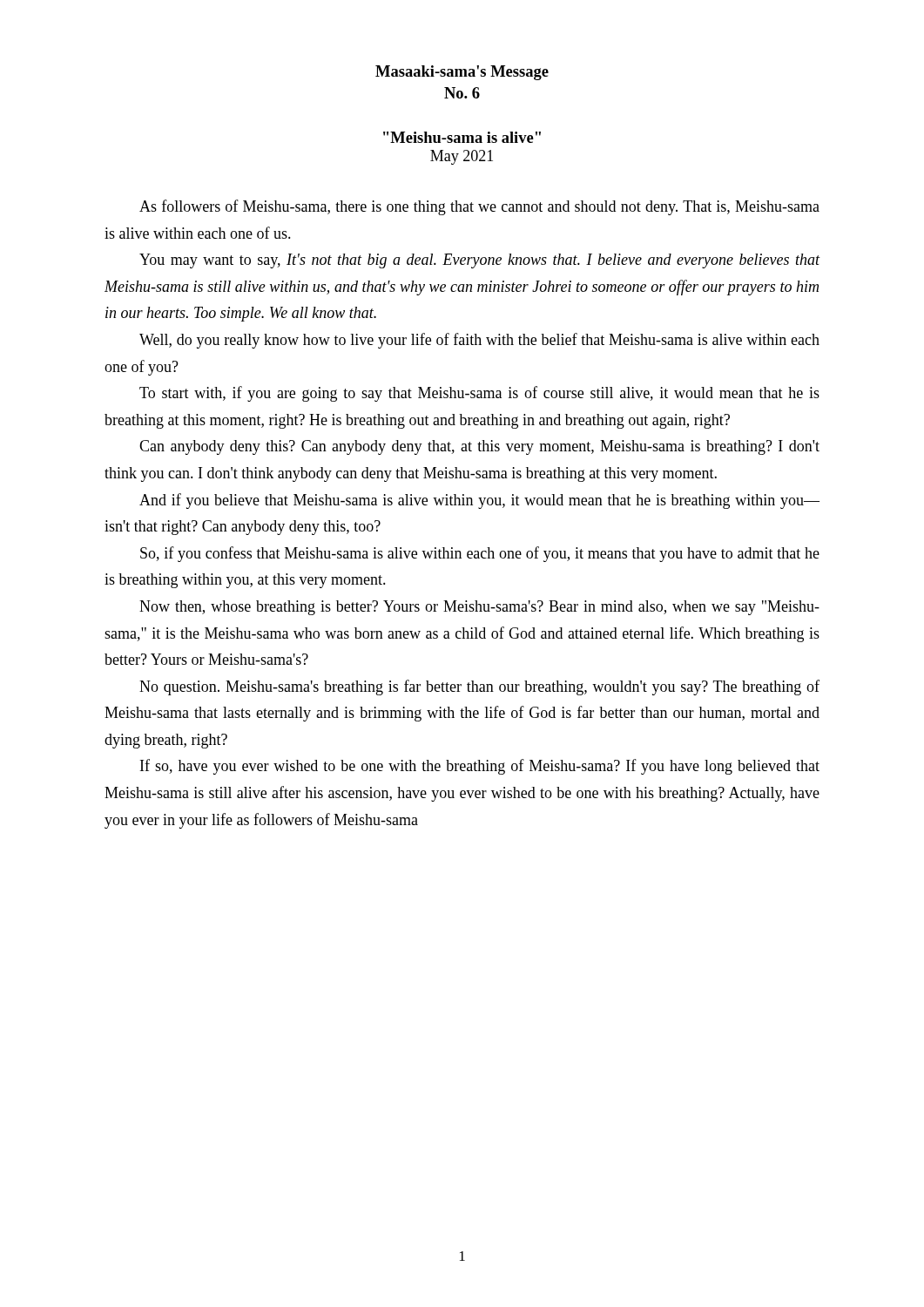
Task: Locate the block of text that opens with "No question. Meishu-sama's breathing"
Action: (462, 713)
